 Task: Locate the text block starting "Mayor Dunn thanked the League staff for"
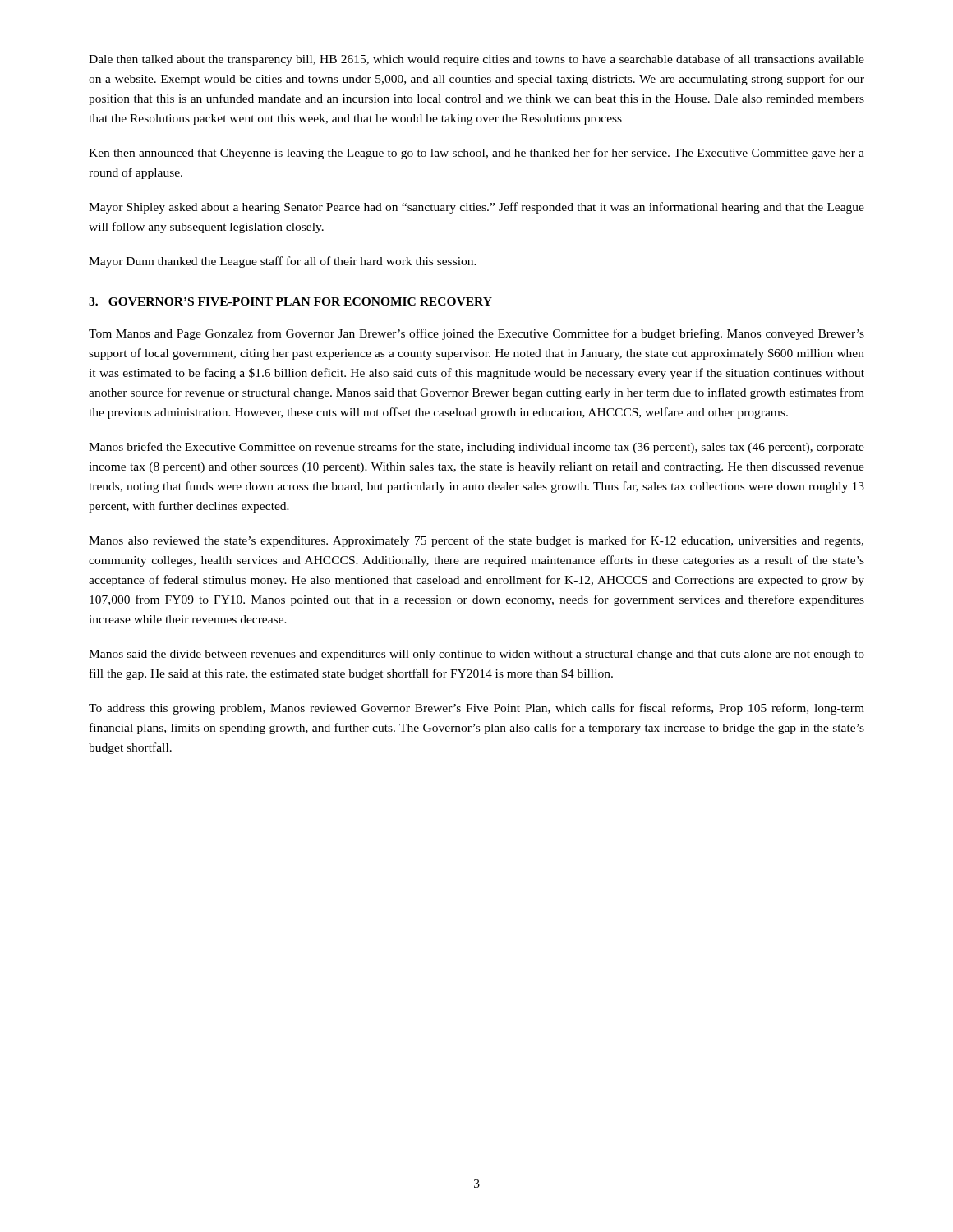click(283, 261)
